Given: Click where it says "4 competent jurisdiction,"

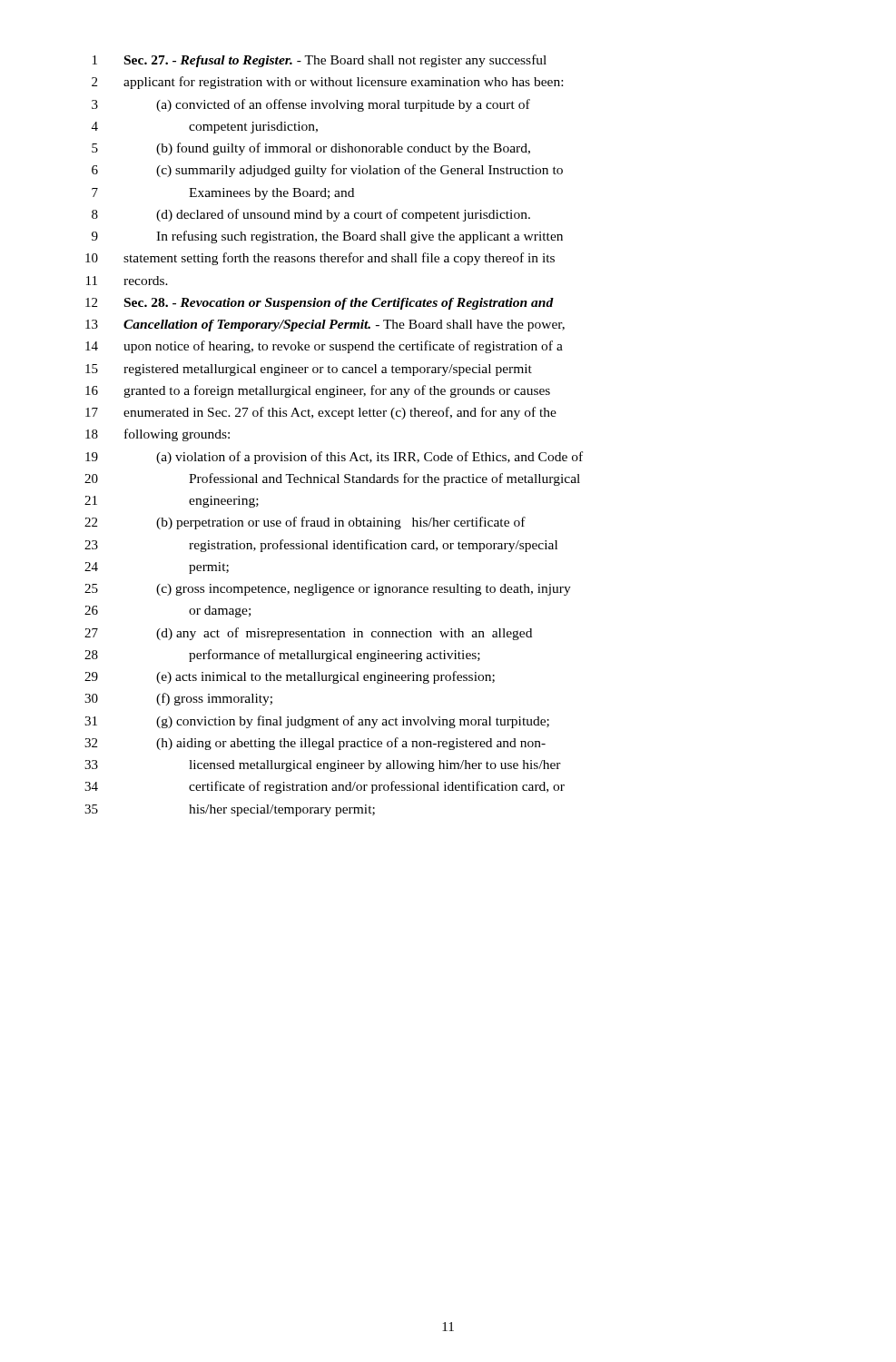Looking at the screenshot, I should (x=205, y=128).
